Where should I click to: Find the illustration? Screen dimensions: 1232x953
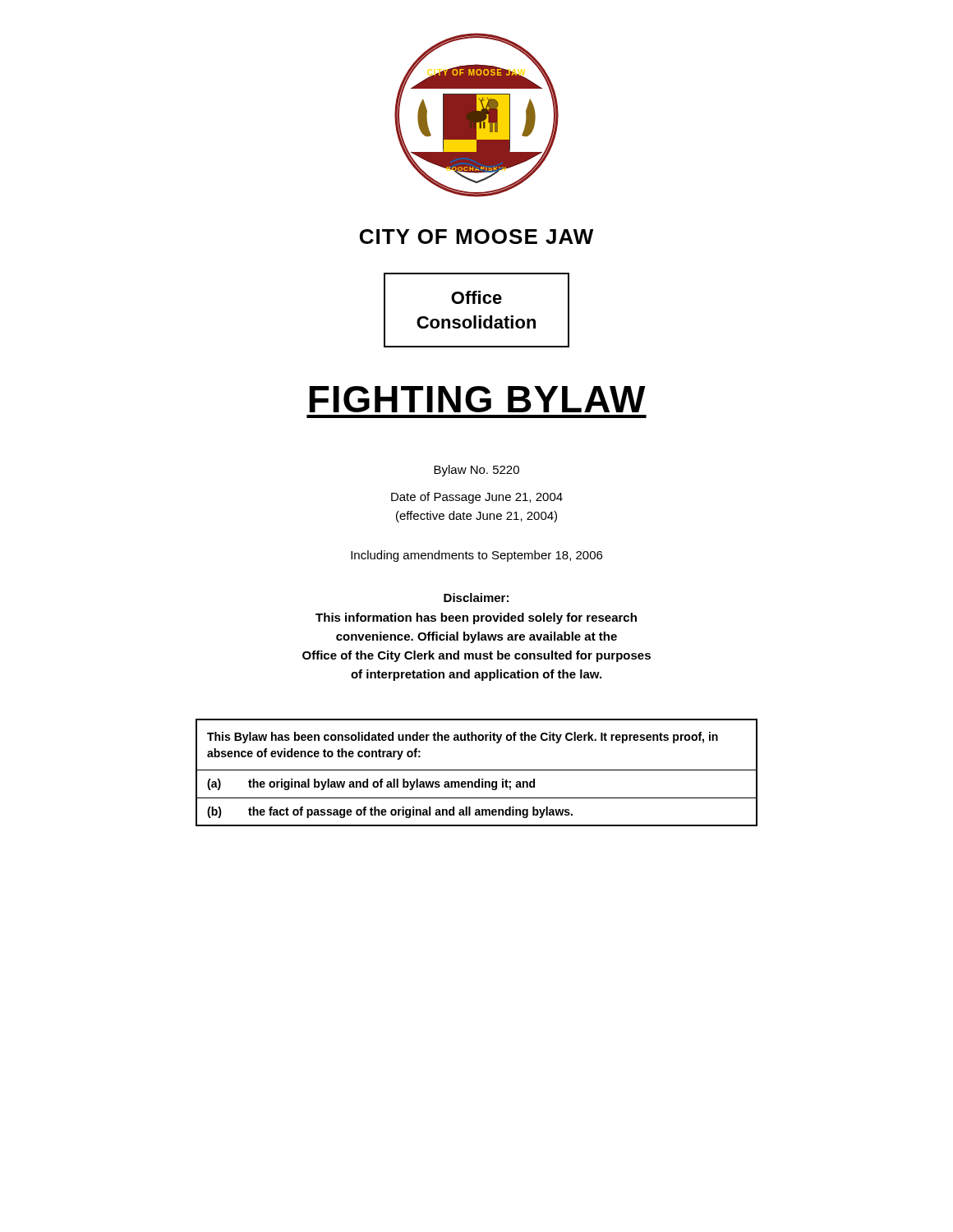[476, 121]
